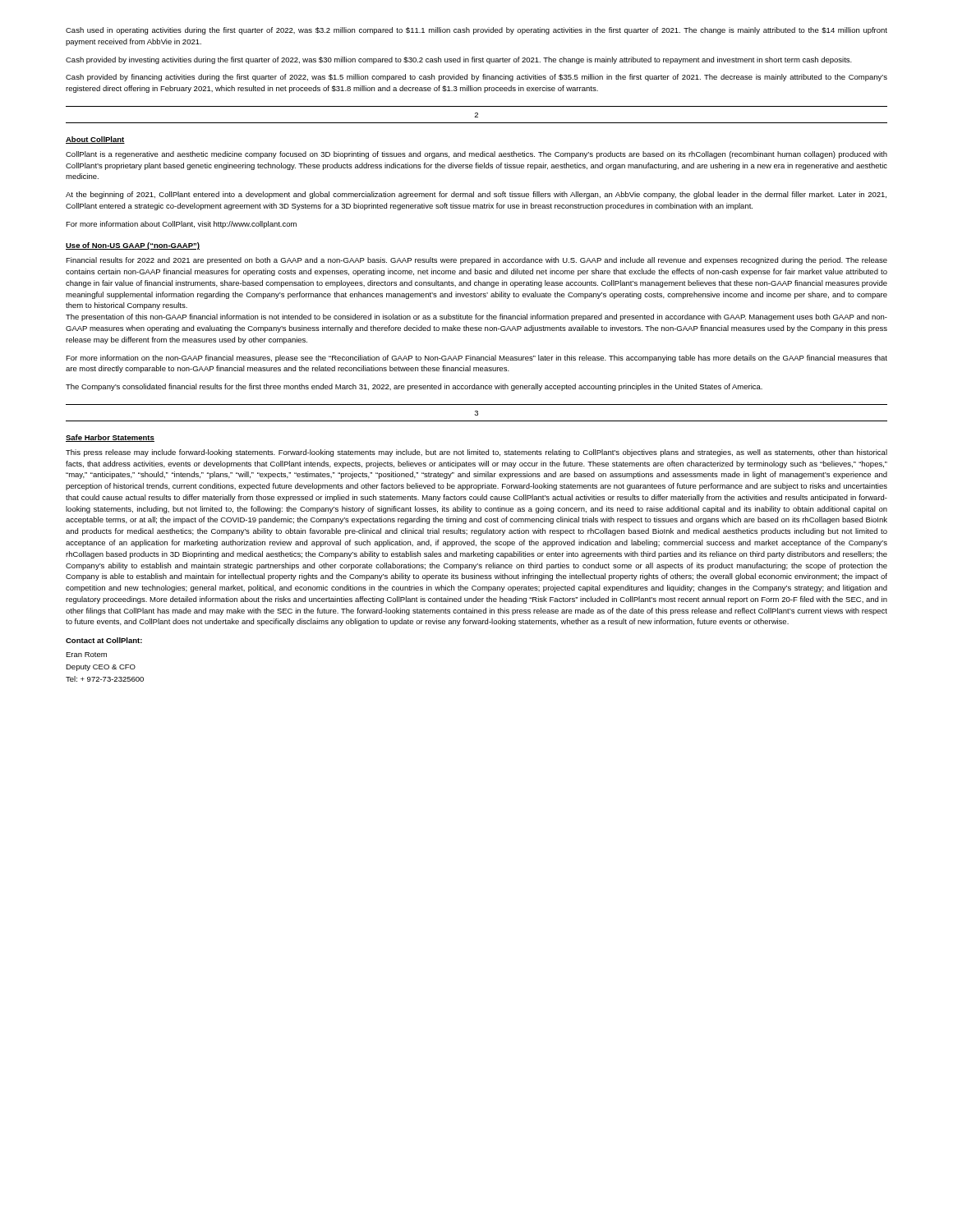Locate the block of text that opens with "At the beginning of 2021, CollPlant entered"
The image size is (953, 1232).
point(476,200)
